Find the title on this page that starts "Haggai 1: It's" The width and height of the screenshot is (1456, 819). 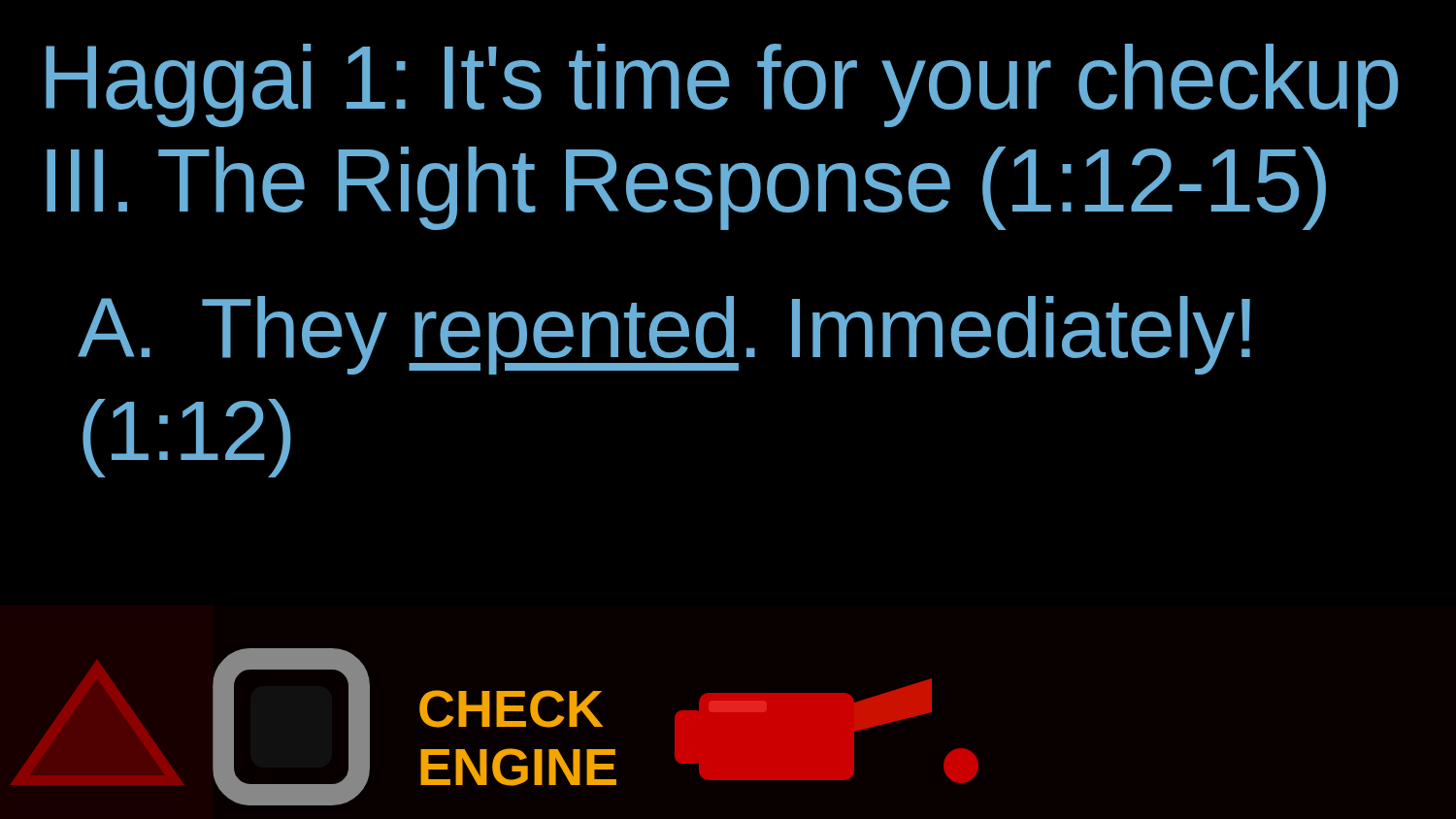[728, 130]
